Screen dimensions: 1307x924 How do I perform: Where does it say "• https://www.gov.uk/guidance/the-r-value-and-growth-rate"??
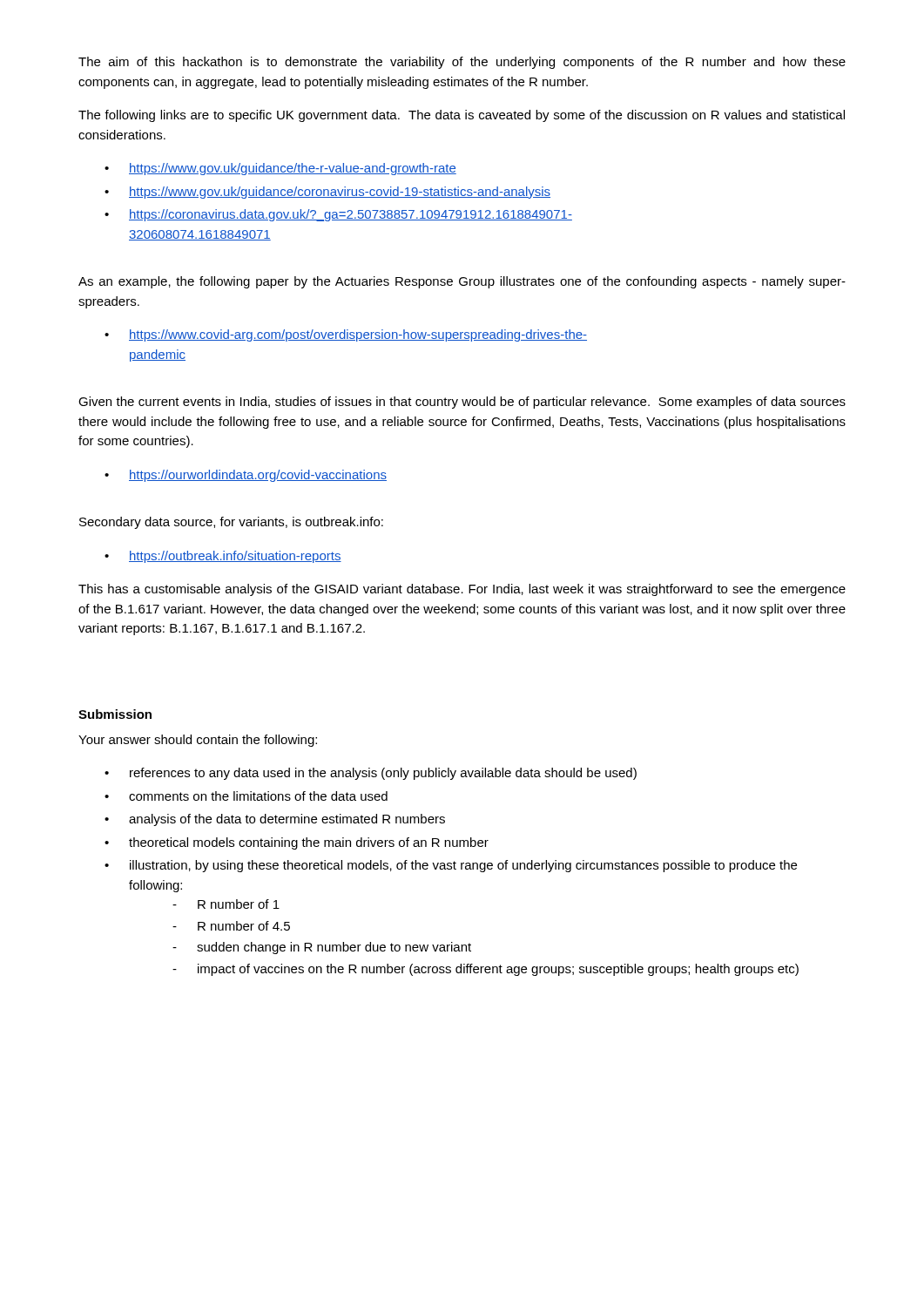(280, 169)
